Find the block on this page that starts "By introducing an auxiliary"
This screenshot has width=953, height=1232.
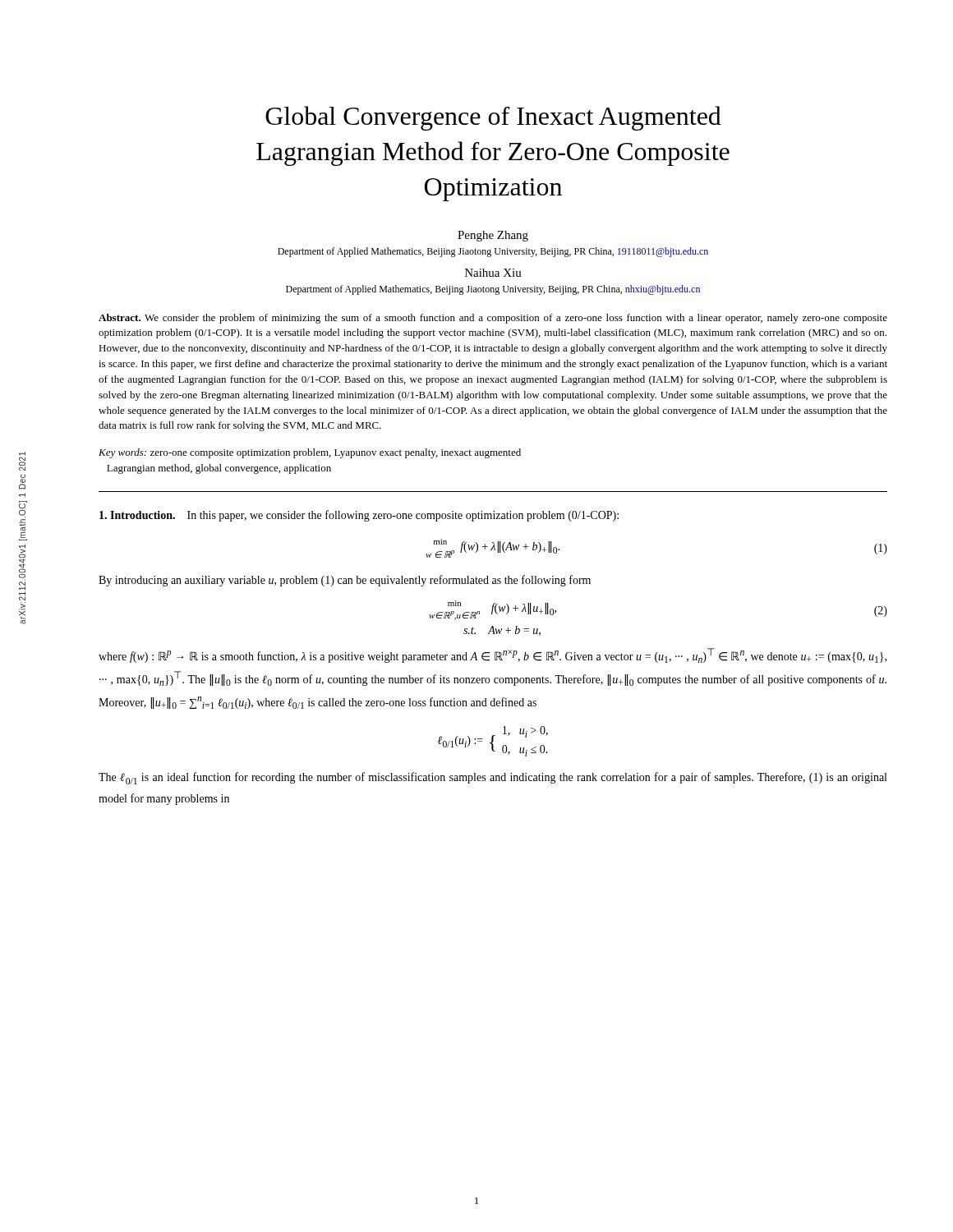click(x=345, y=580)
